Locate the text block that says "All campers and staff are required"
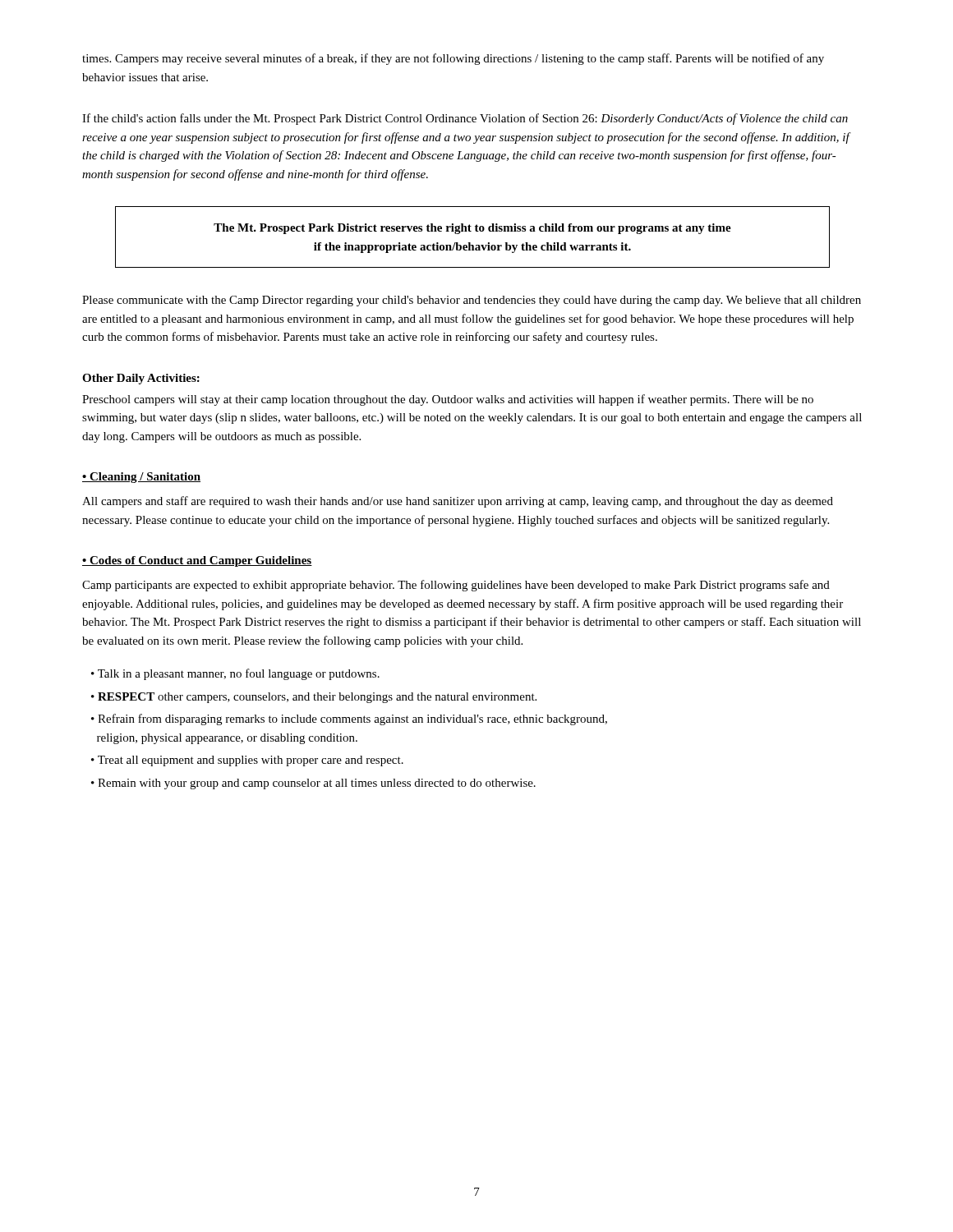Viewport: 953px width, 1232px height. [458, 510]
